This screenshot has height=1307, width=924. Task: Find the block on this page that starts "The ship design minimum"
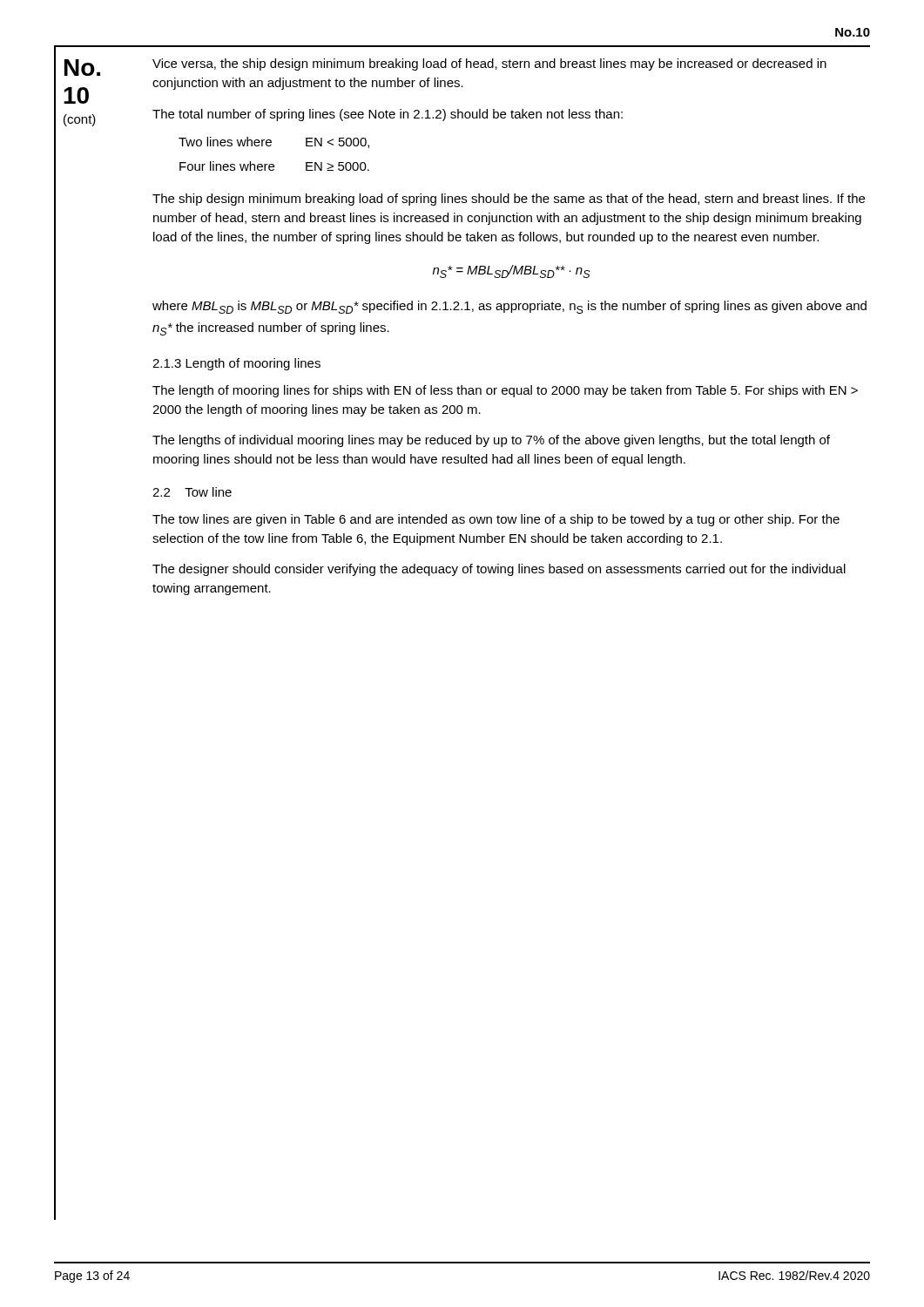point(509,217)
